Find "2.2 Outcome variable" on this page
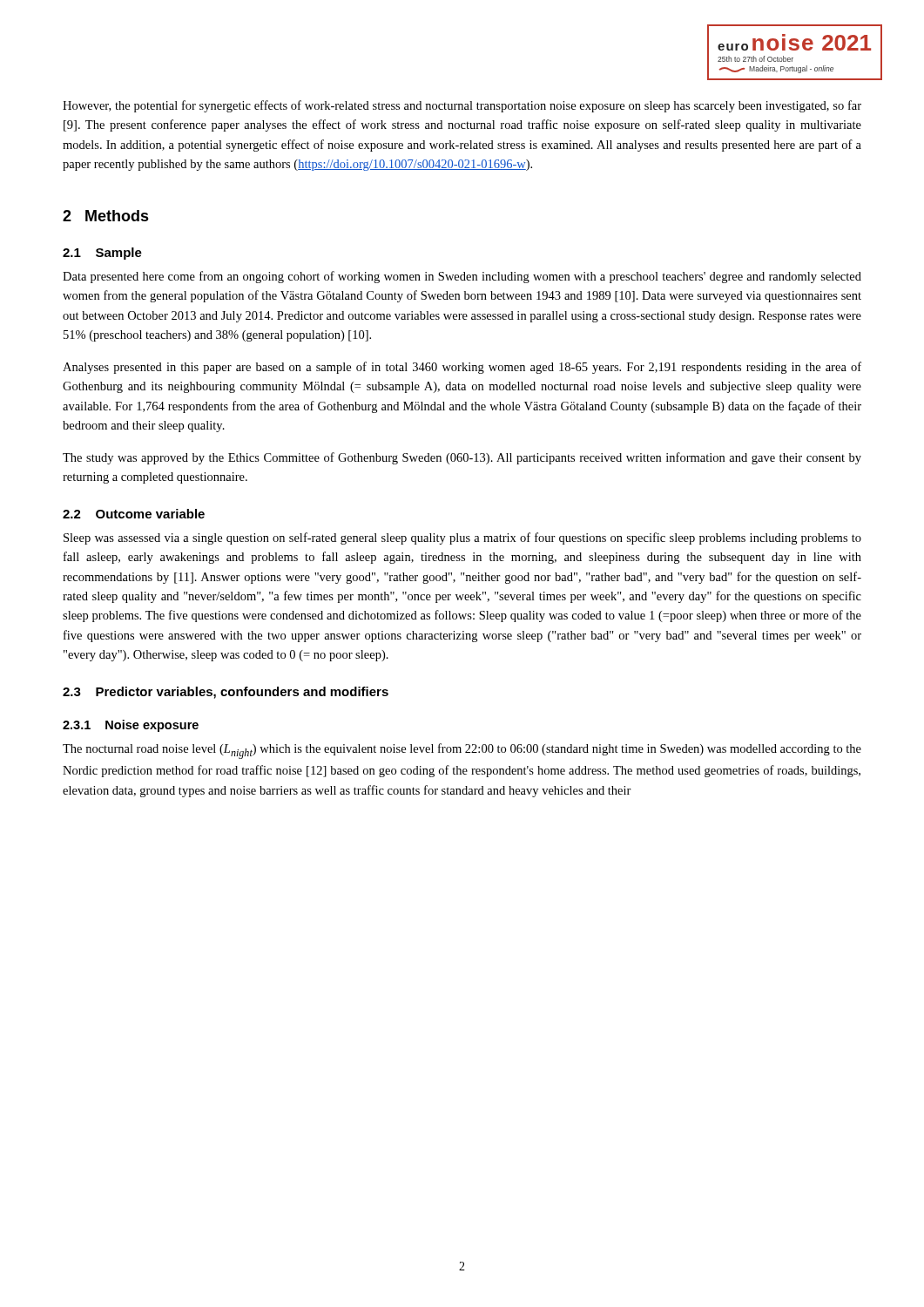 (134, 513)
